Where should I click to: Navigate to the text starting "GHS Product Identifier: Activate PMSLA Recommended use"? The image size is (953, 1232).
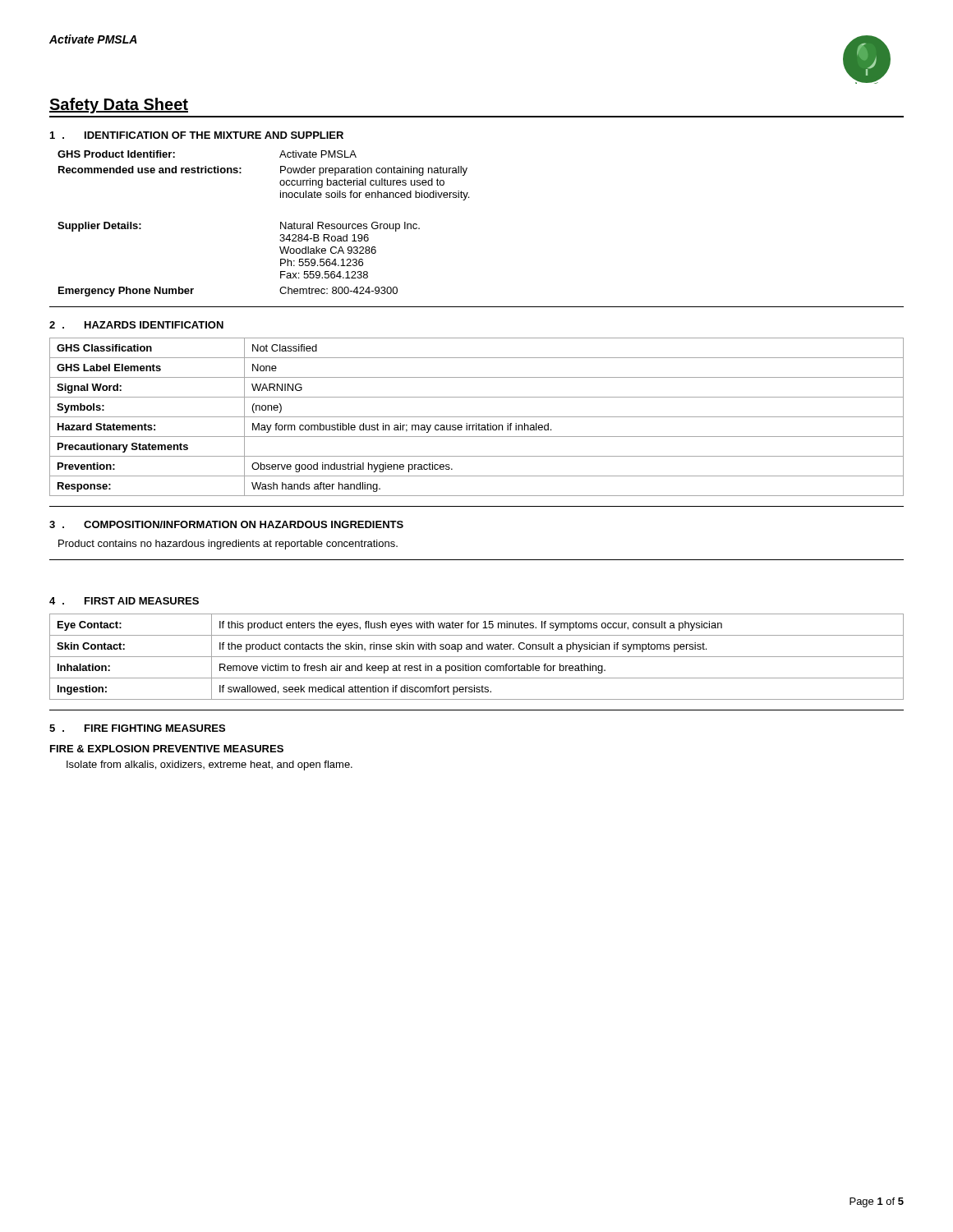click(116, 154)
